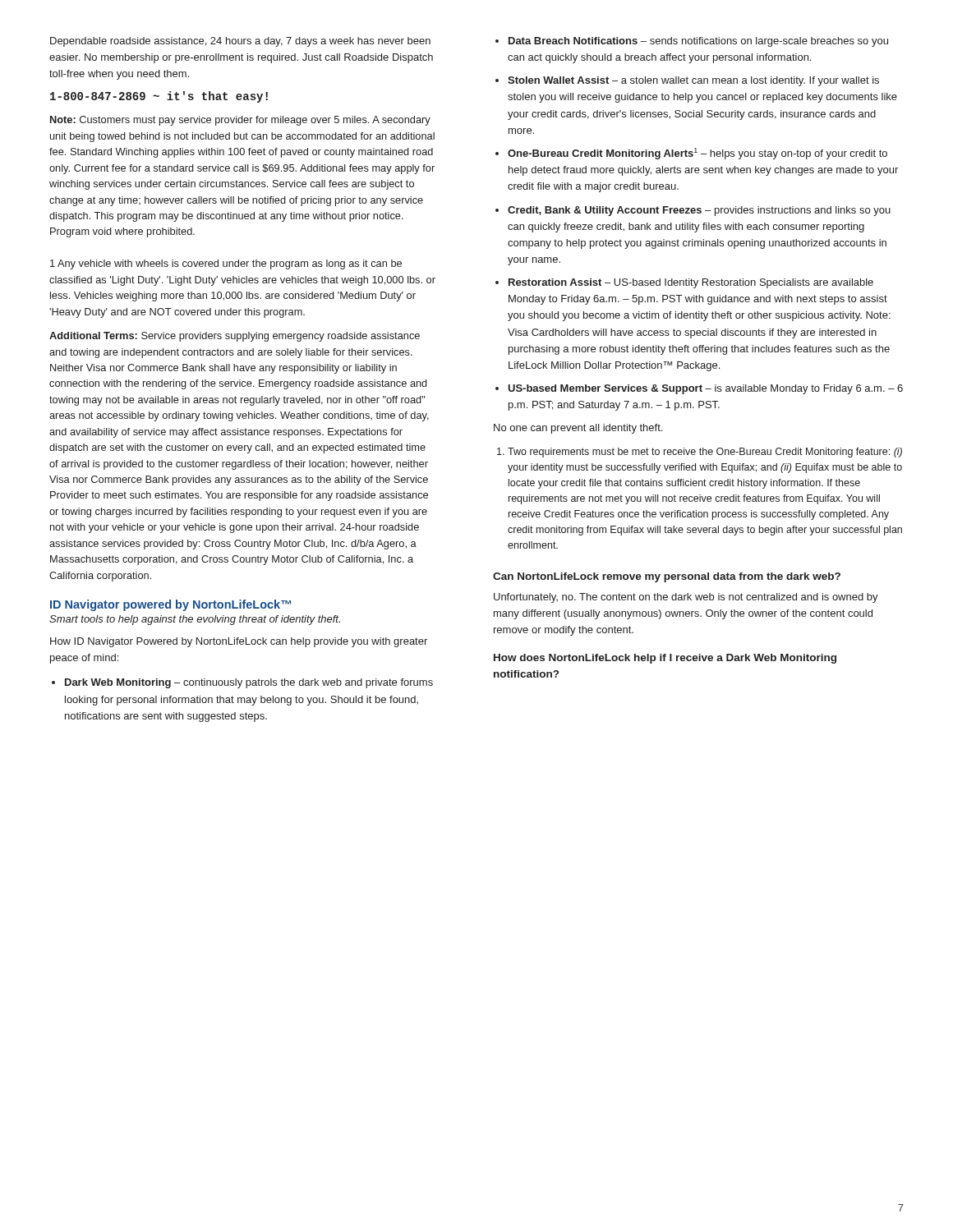Select the text block that says "Dependable roadside assistance, 24"
The height and width of the screenshot is (1232, 953).
241,57
